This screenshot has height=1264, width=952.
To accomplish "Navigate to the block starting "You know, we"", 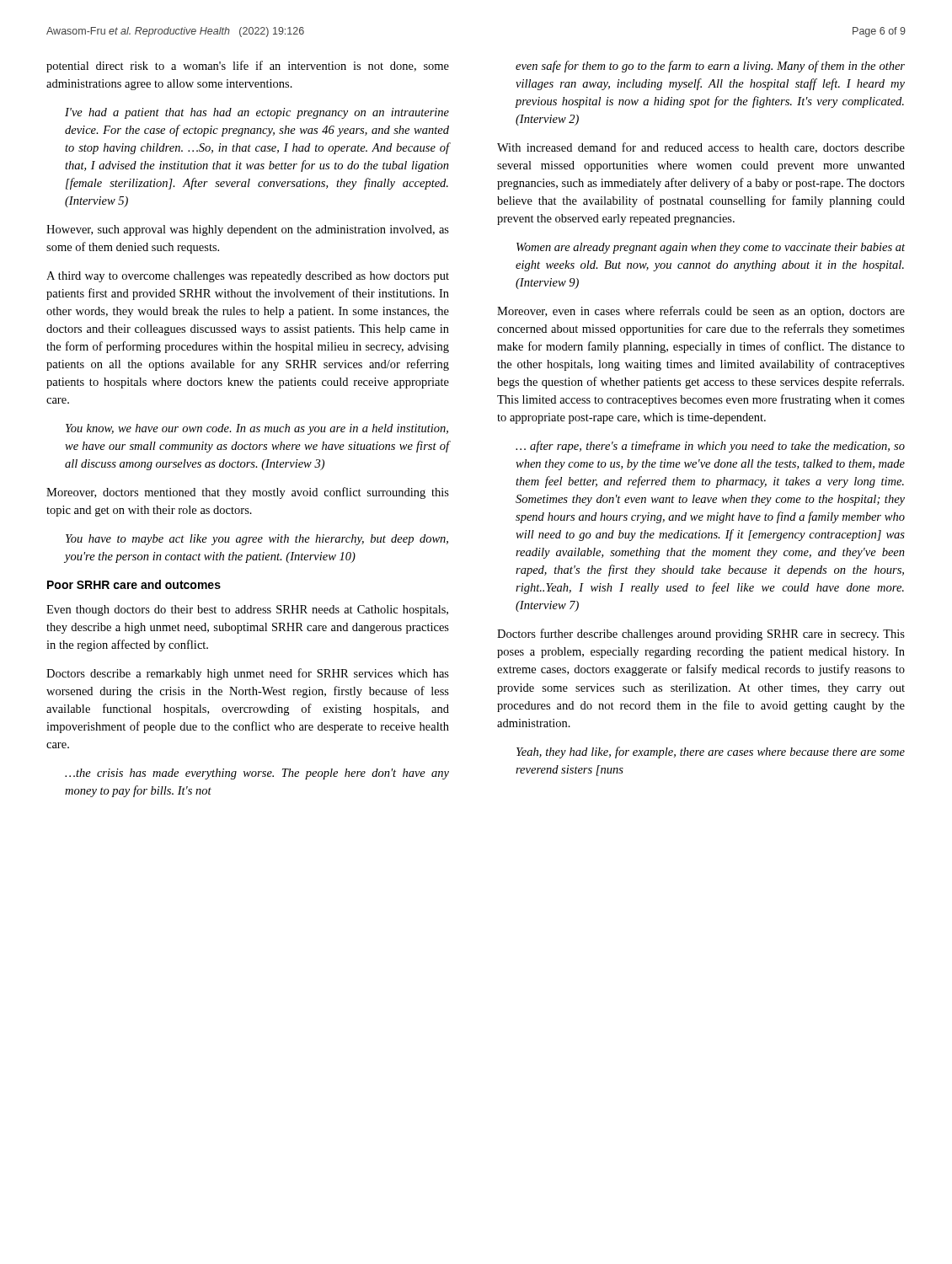I will (x=257, y=446).
